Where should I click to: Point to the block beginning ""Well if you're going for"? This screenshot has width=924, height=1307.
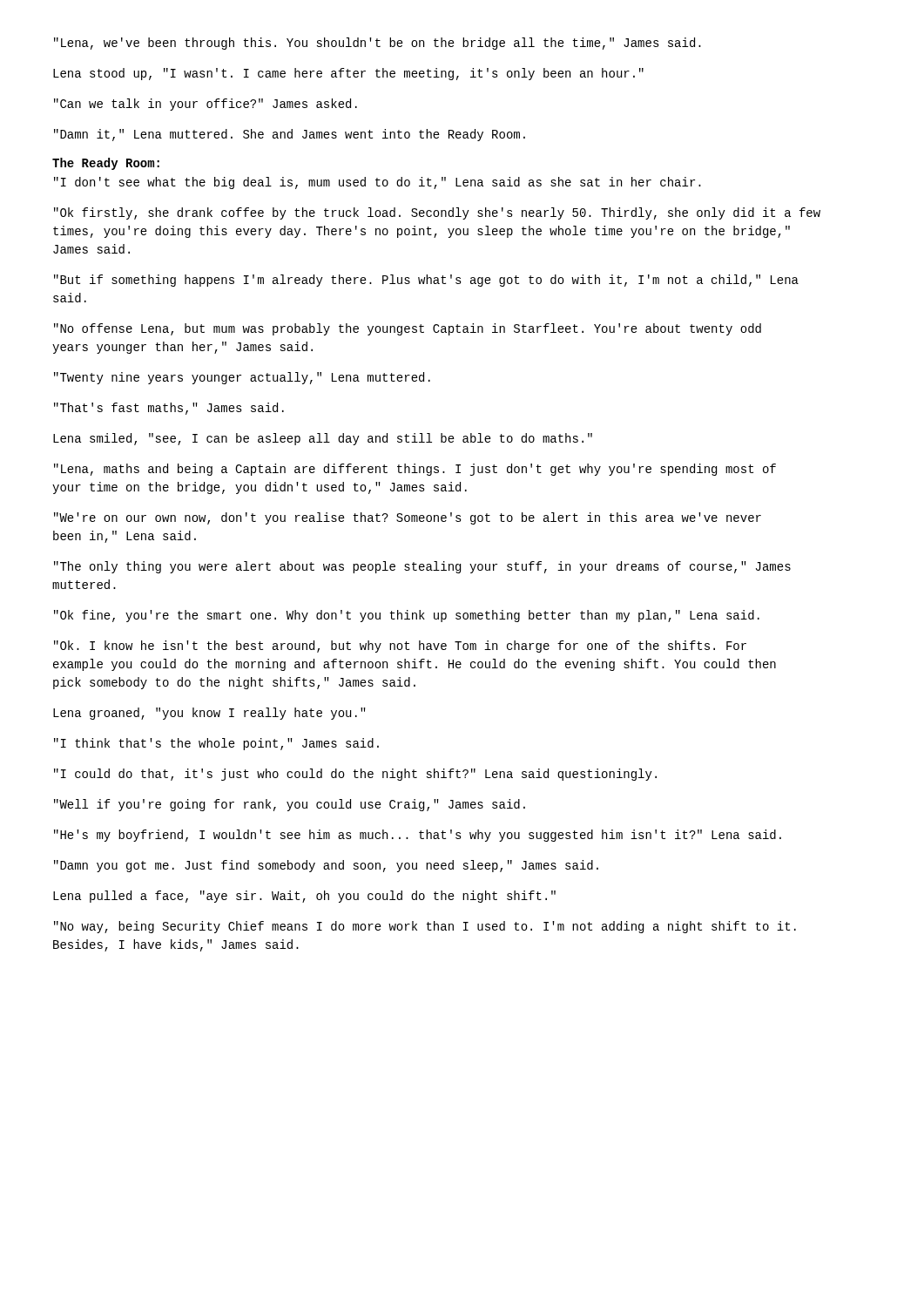pyautogui.click(x=290, y=805)
